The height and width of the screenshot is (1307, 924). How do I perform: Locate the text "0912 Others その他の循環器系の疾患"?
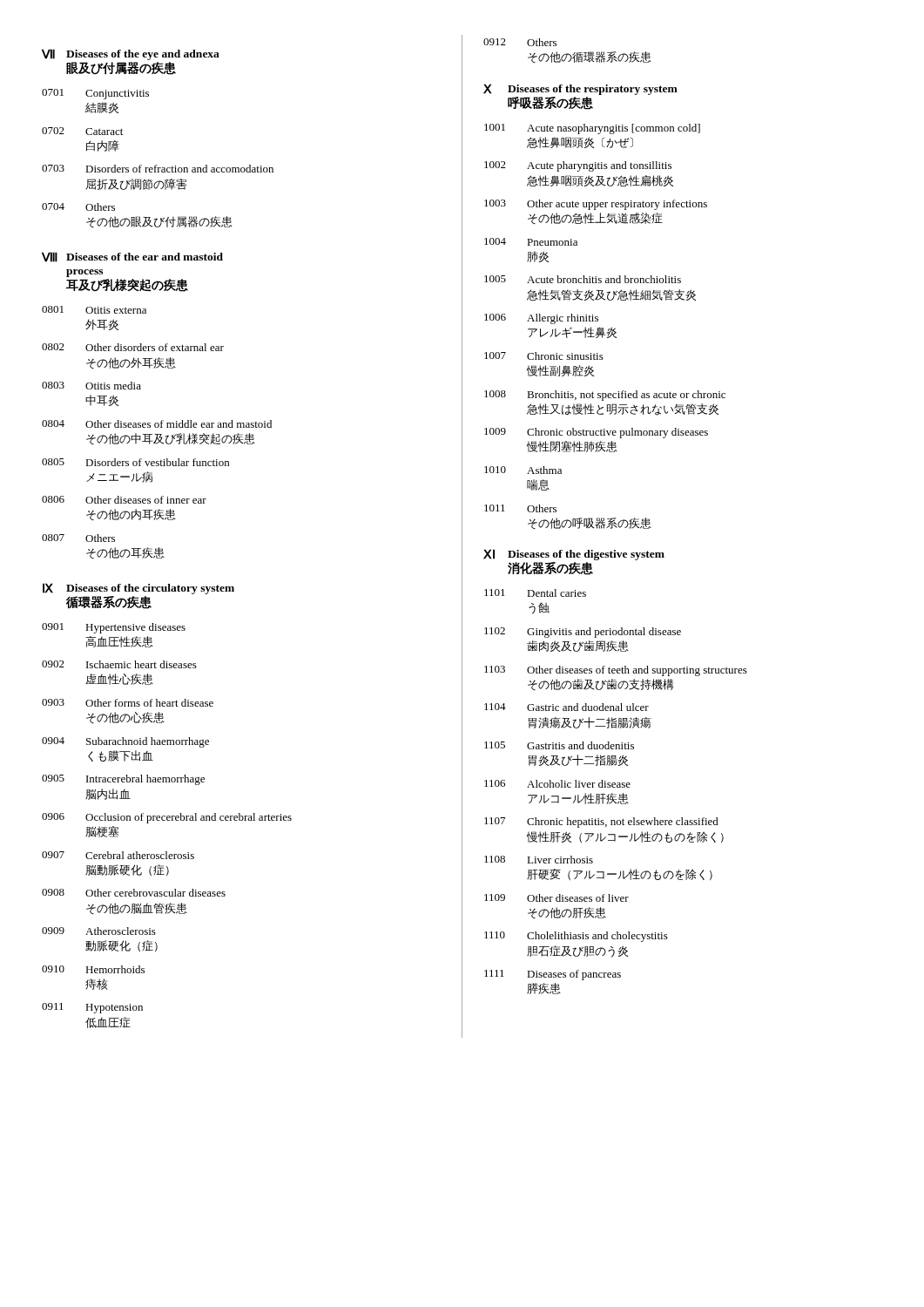pos(567,51)
